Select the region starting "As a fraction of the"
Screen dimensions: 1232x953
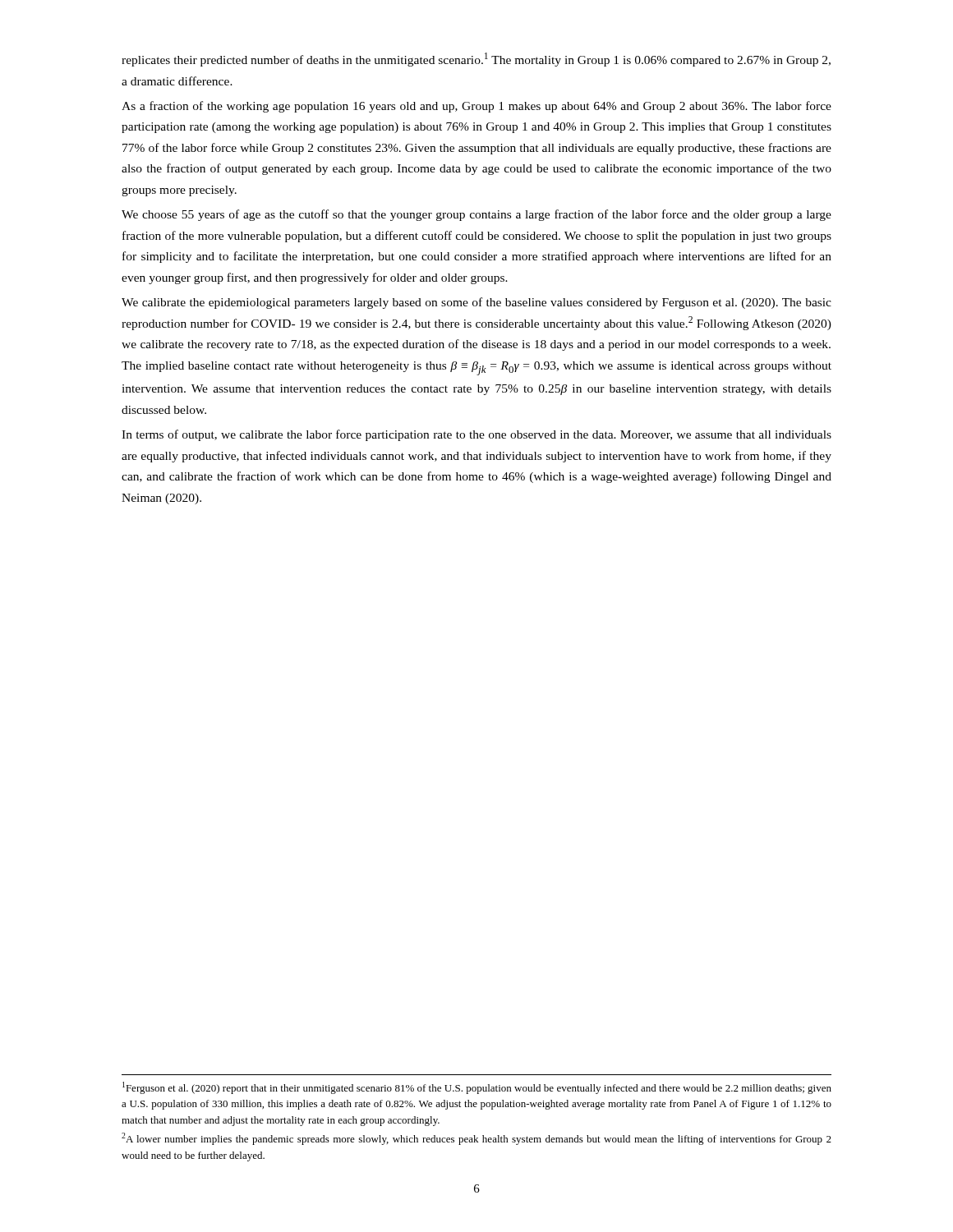coord(476,147)
